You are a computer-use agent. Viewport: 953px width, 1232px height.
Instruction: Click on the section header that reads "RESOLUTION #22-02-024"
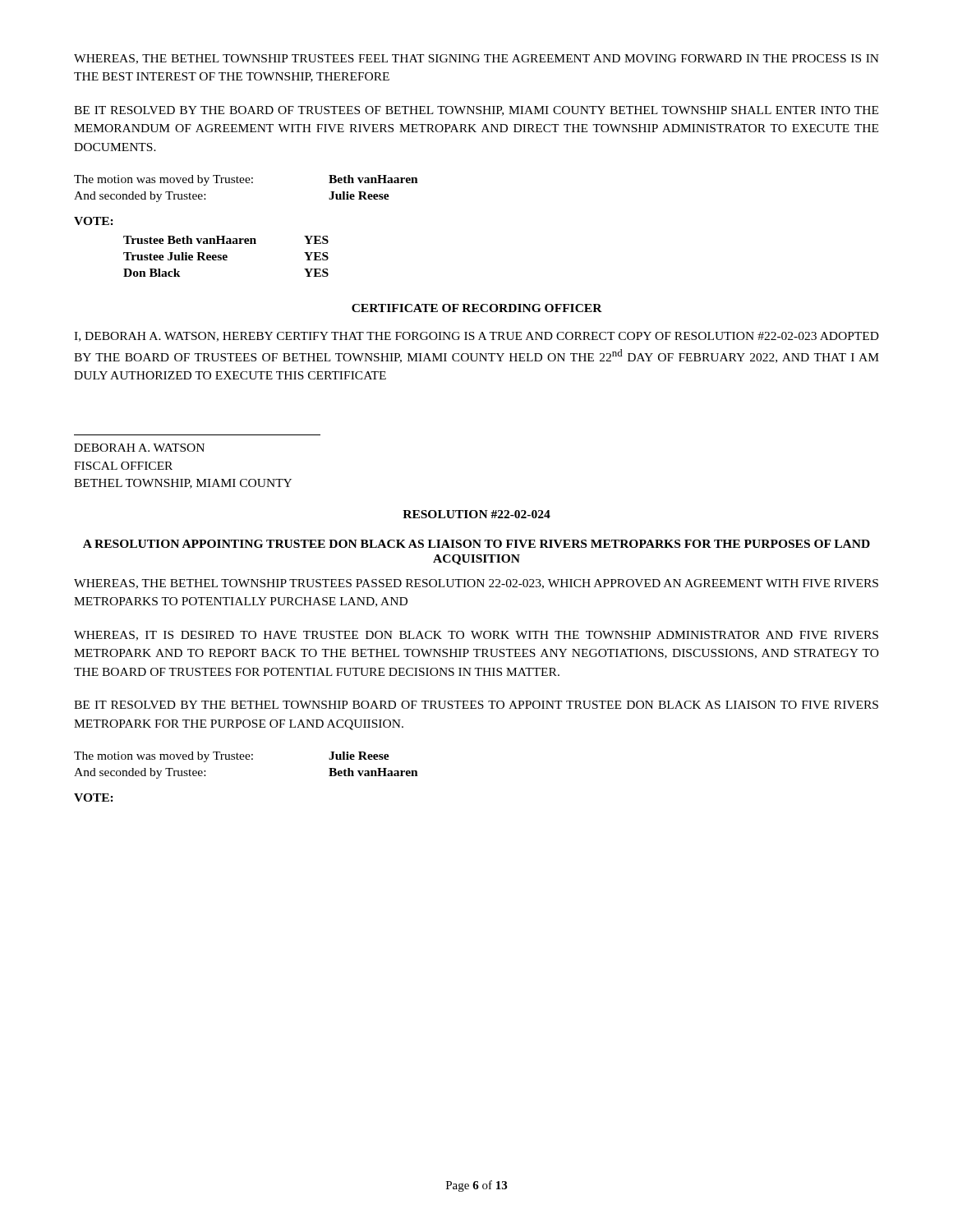(476, 514)
